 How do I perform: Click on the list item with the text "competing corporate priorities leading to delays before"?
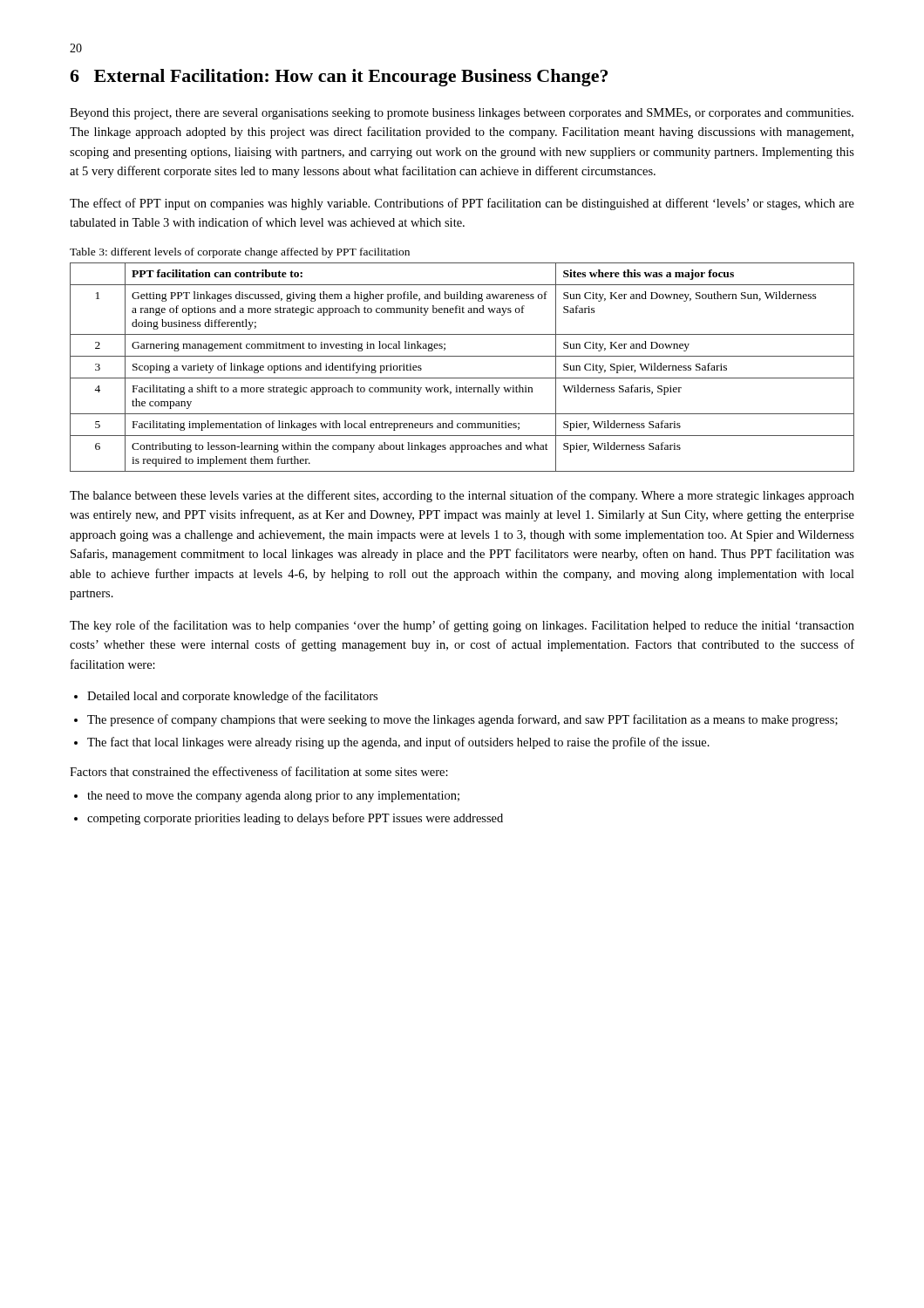coord(295,818)
